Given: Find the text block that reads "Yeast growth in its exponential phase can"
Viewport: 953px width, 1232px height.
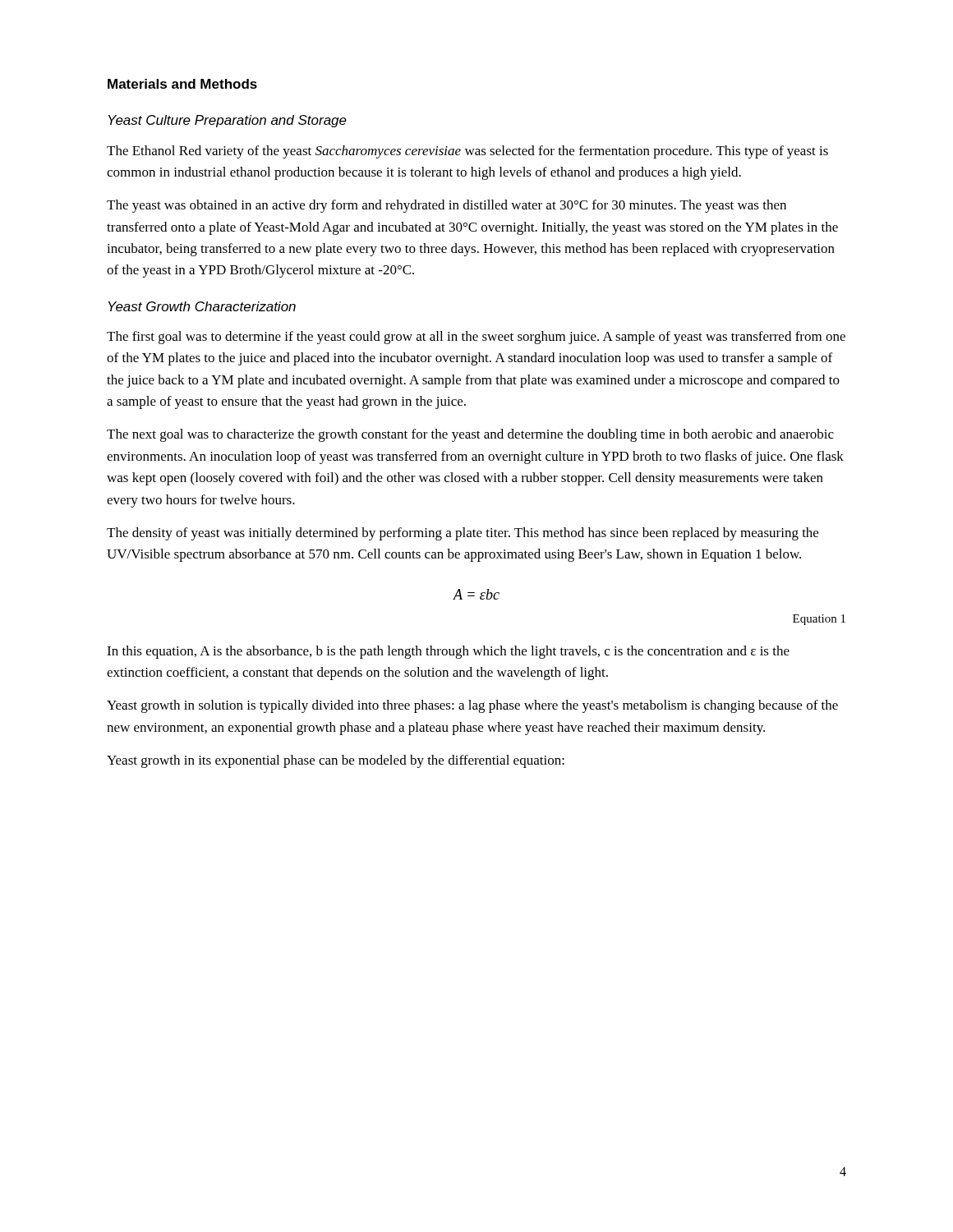Looking at the screenshot, I should click(336, 760).
